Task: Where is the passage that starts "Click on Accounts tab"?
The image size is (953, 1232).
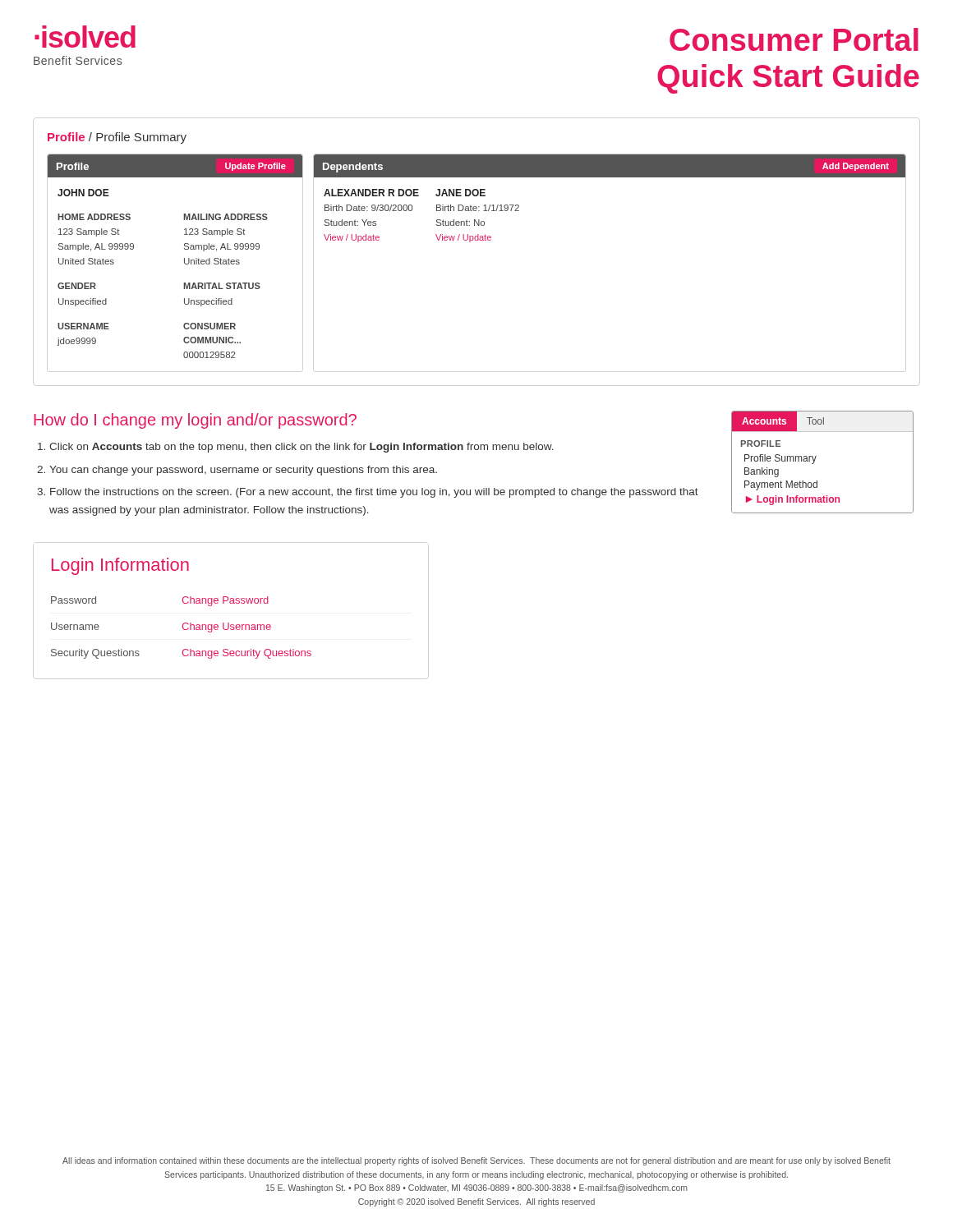Action: pos(302,447)
